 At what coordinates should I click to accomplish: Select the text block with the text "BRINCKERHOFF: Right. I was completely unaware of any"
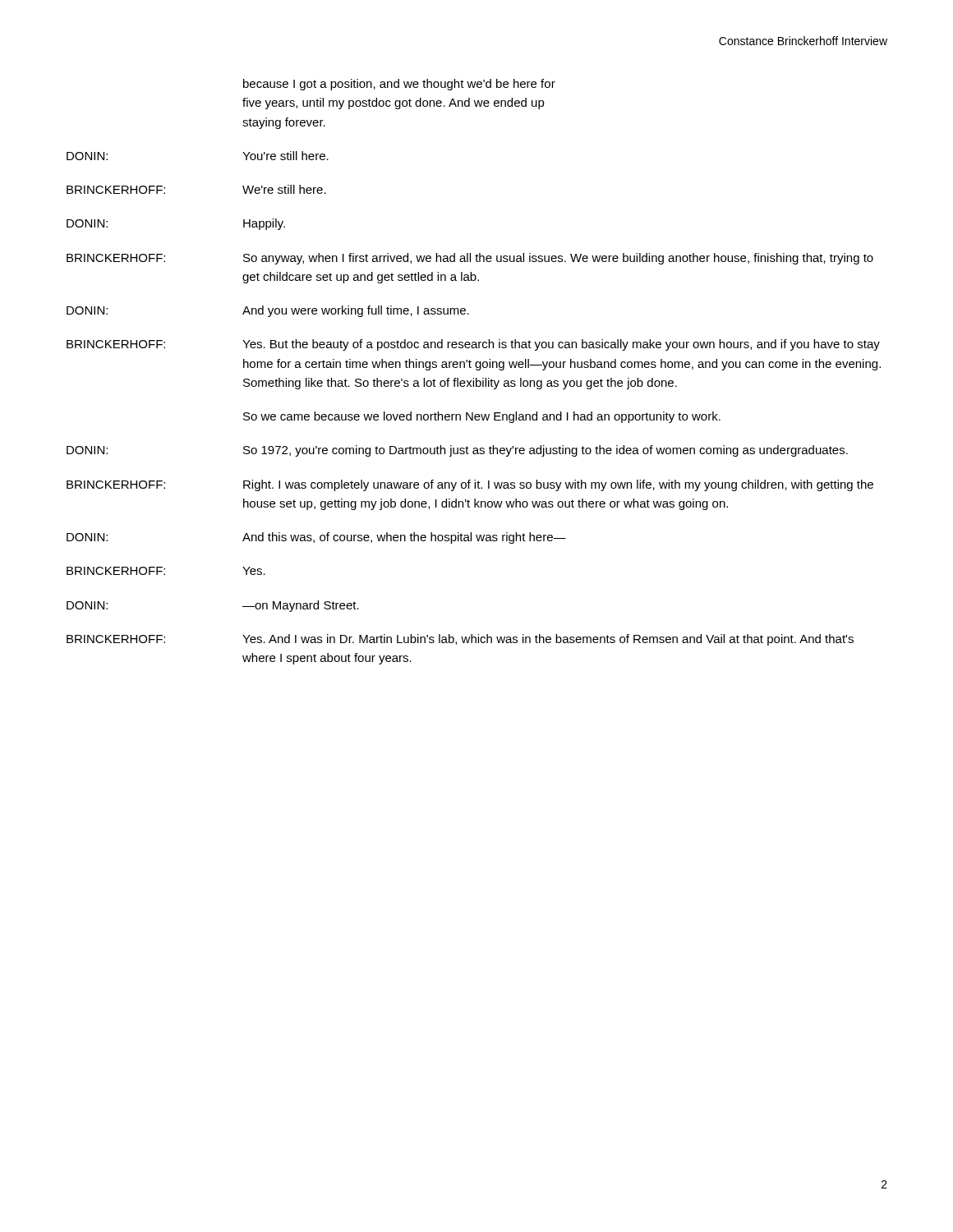(x=476, y=493)
